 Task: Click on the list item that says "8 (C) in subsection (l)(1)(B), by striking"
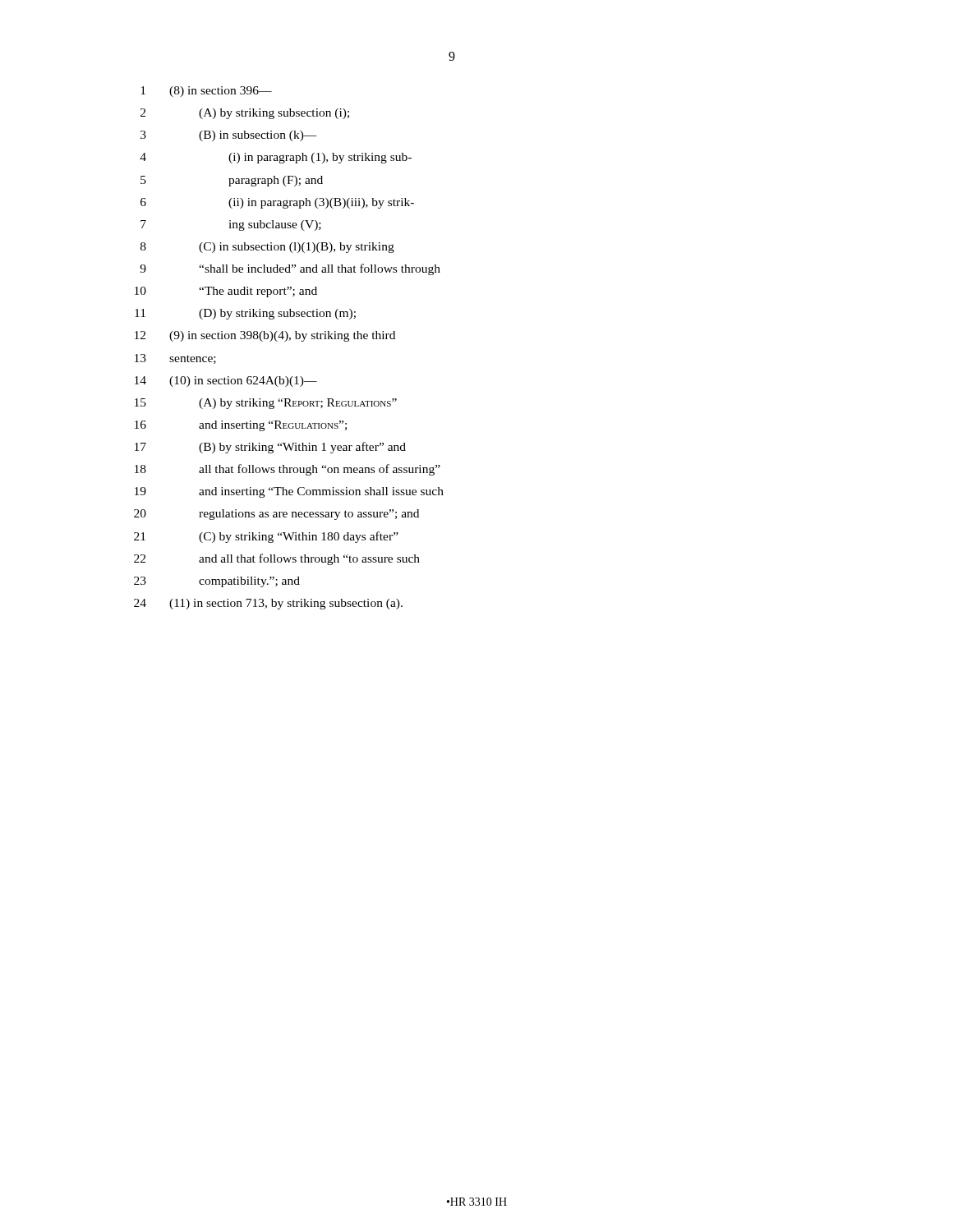255,246
